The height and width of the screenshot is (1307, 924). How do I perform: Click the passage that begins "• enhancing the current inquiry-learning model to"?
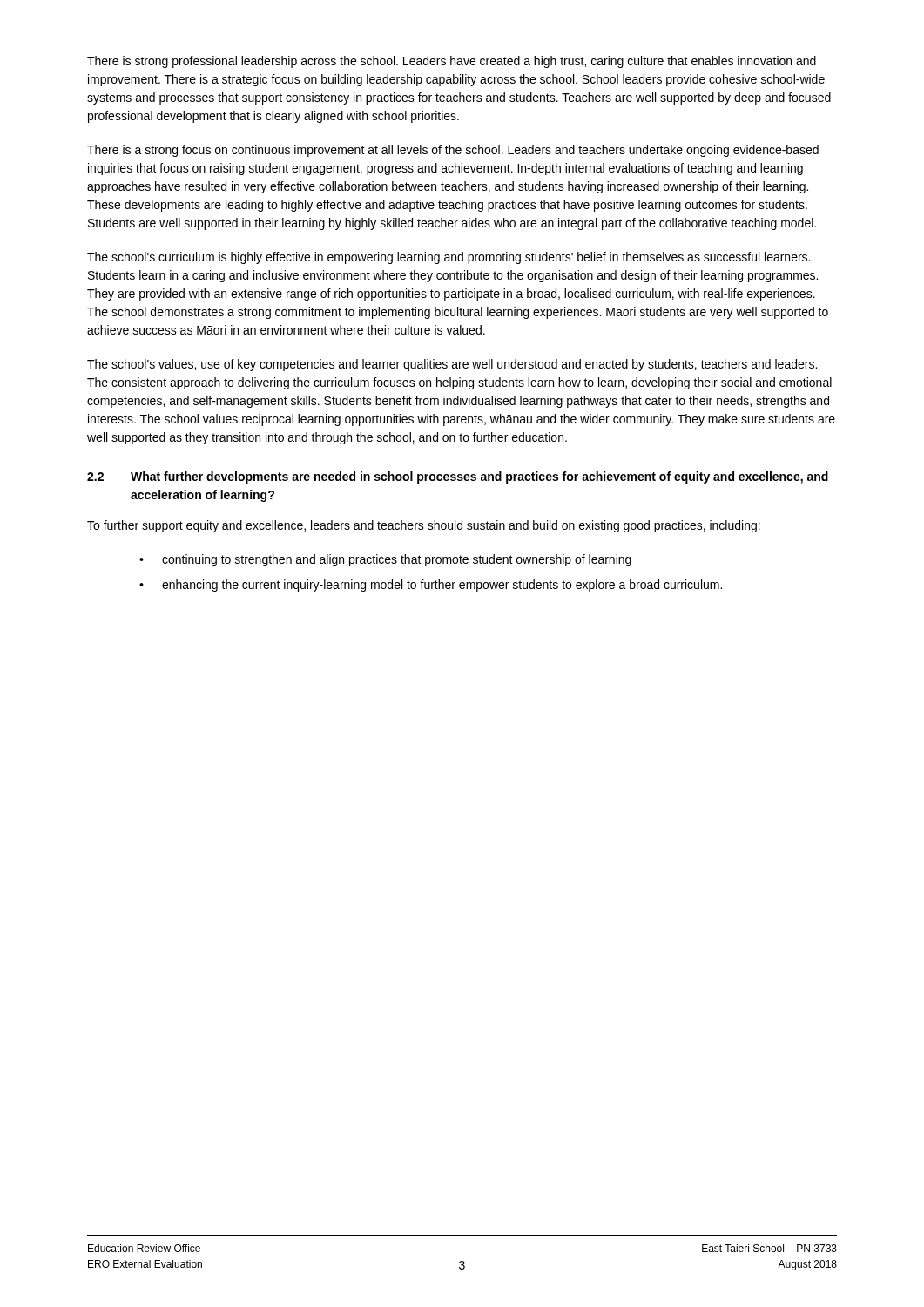point(488,585)
